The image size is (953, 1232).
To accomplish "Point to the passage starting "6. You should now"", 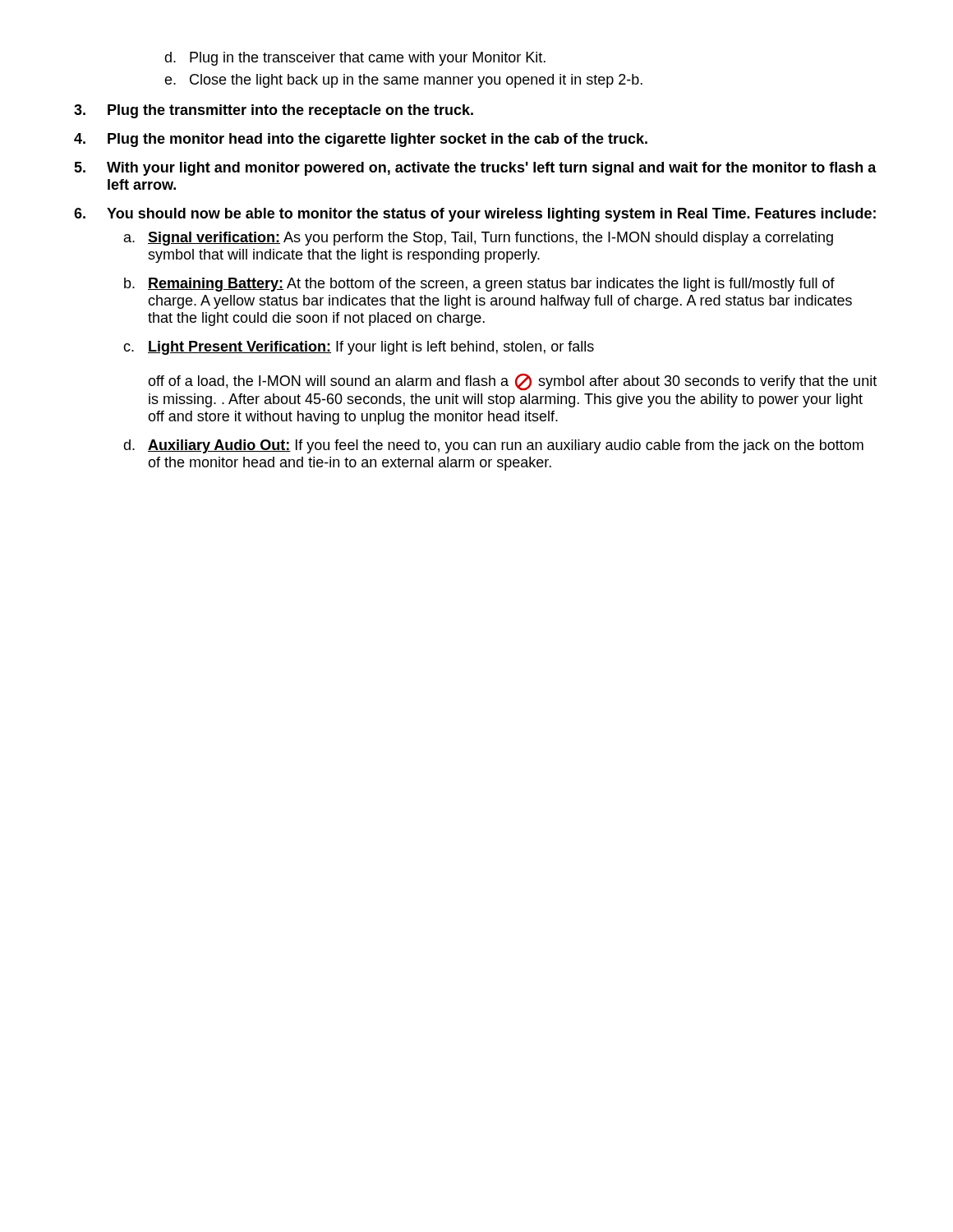I will [475, 214].
